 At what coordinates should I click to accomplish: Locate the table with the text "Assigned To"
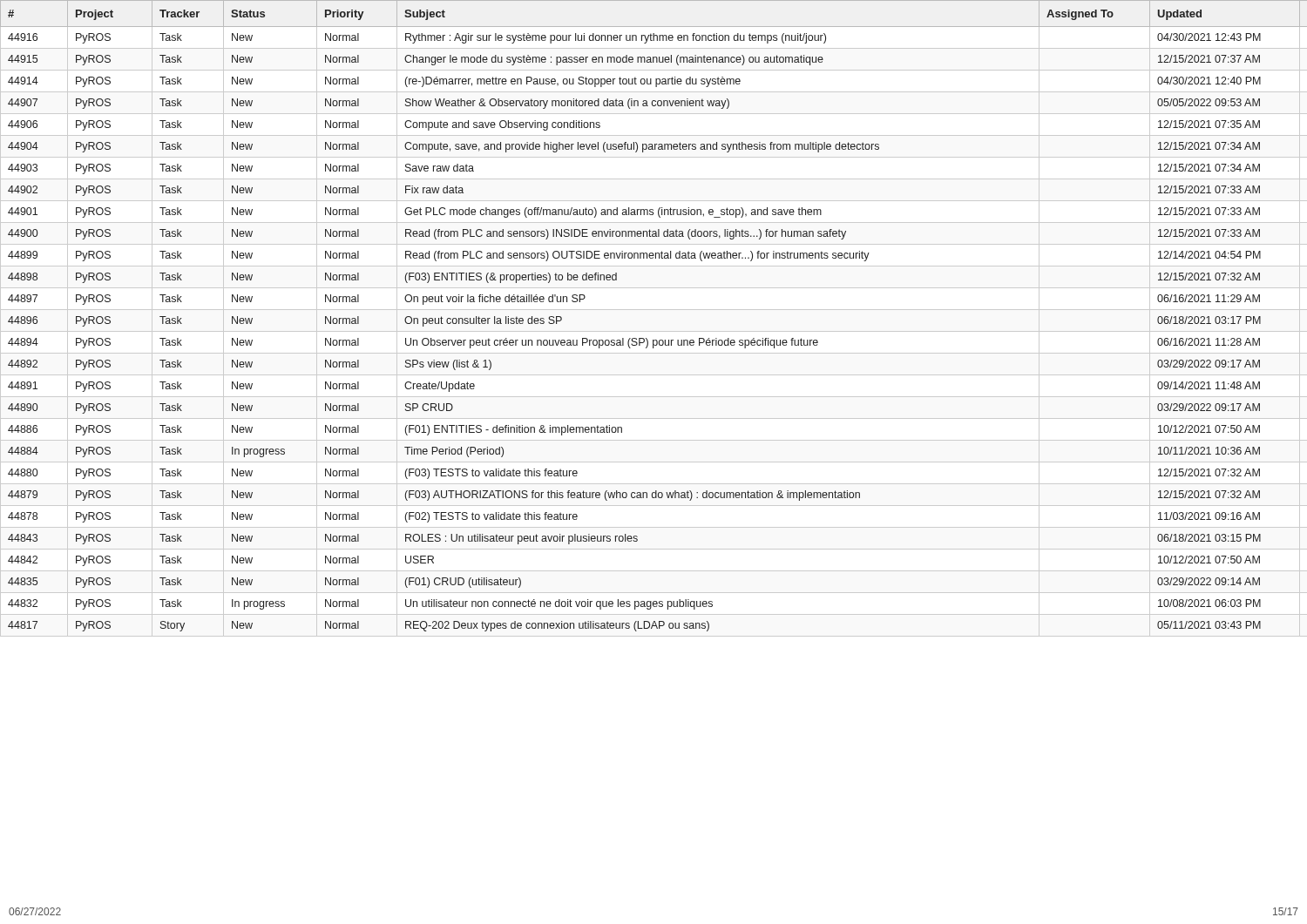tap(654, 450)
